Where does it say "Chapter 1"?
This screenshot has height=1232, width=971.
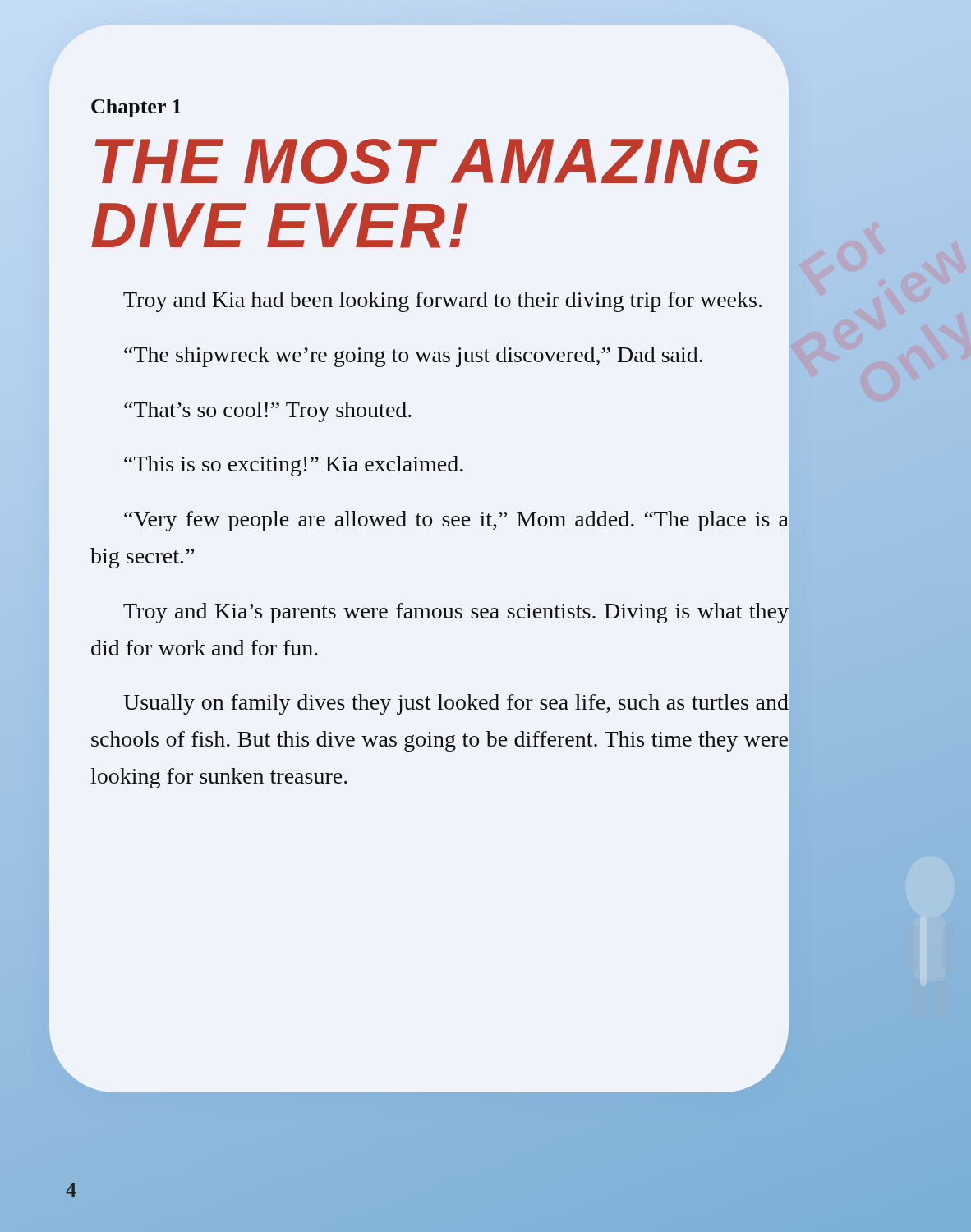[x=136, y=106]
